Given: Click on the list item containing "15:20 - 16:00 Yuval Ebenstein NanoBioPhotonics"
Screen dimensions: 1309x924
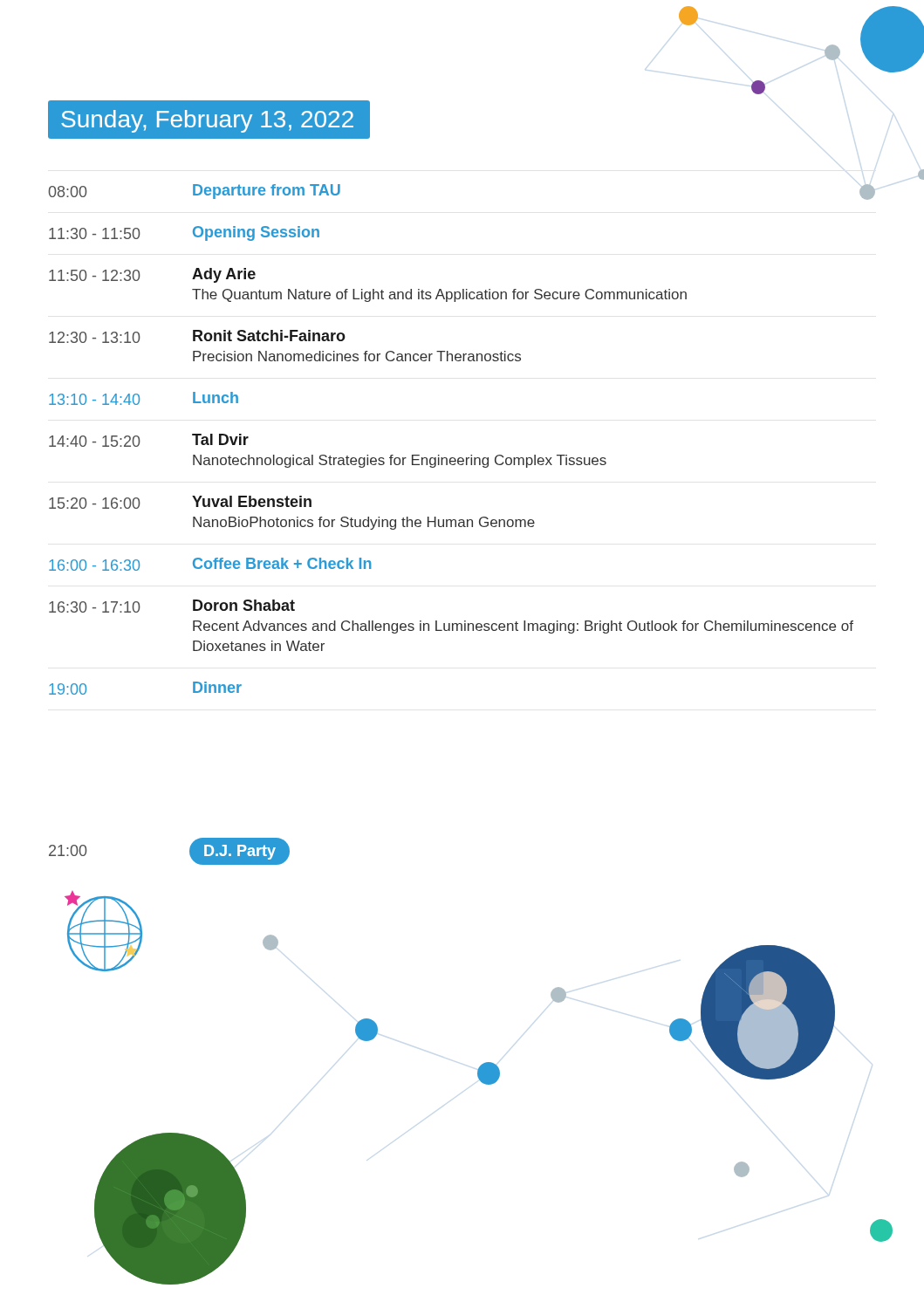Looking at the screenshot, I should tap(462, 513).
